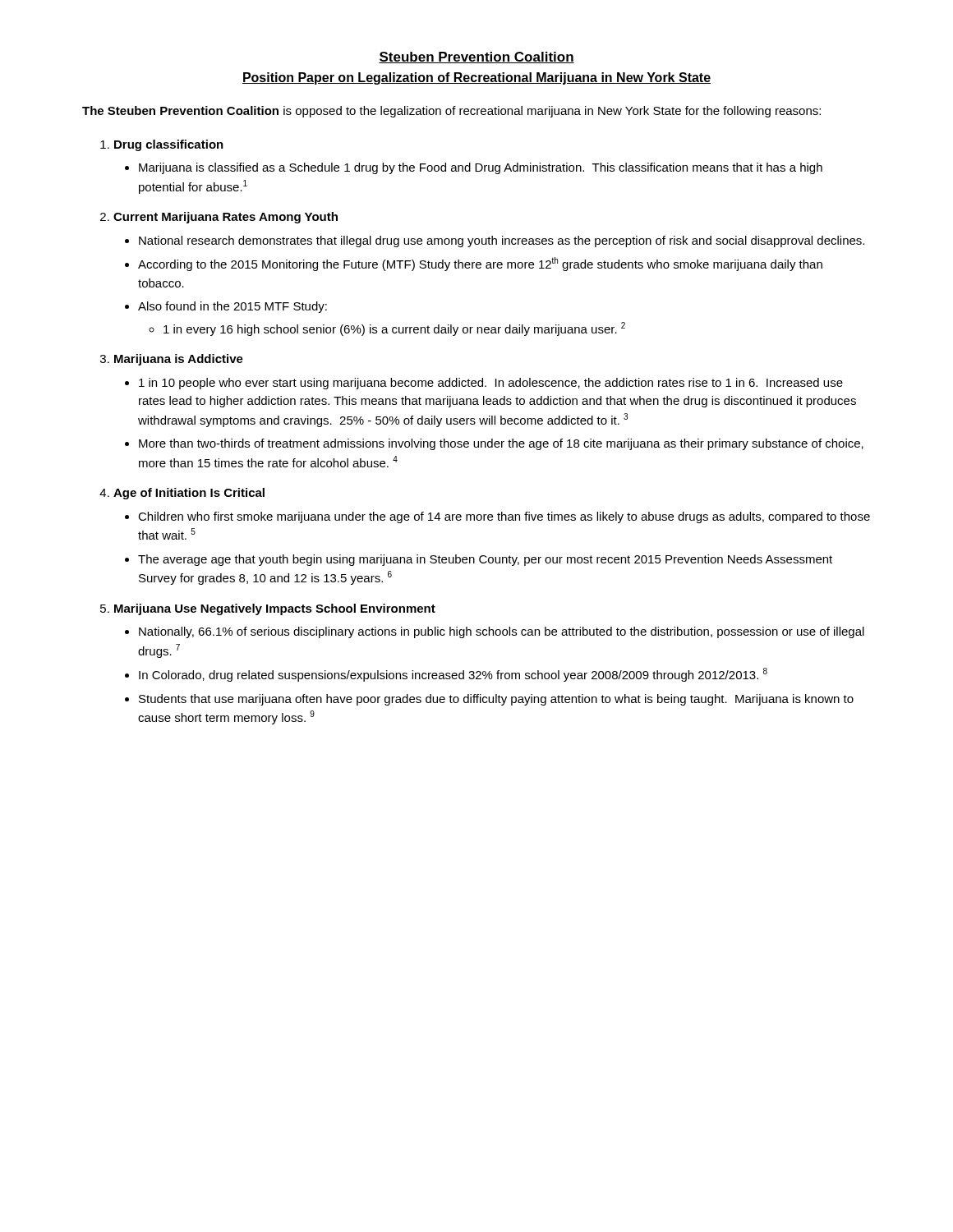Find the block on this page that starts "According to the 2015 Monitoring"
The width and height of the screenshot is (953, 1232).
pos(481,273)
